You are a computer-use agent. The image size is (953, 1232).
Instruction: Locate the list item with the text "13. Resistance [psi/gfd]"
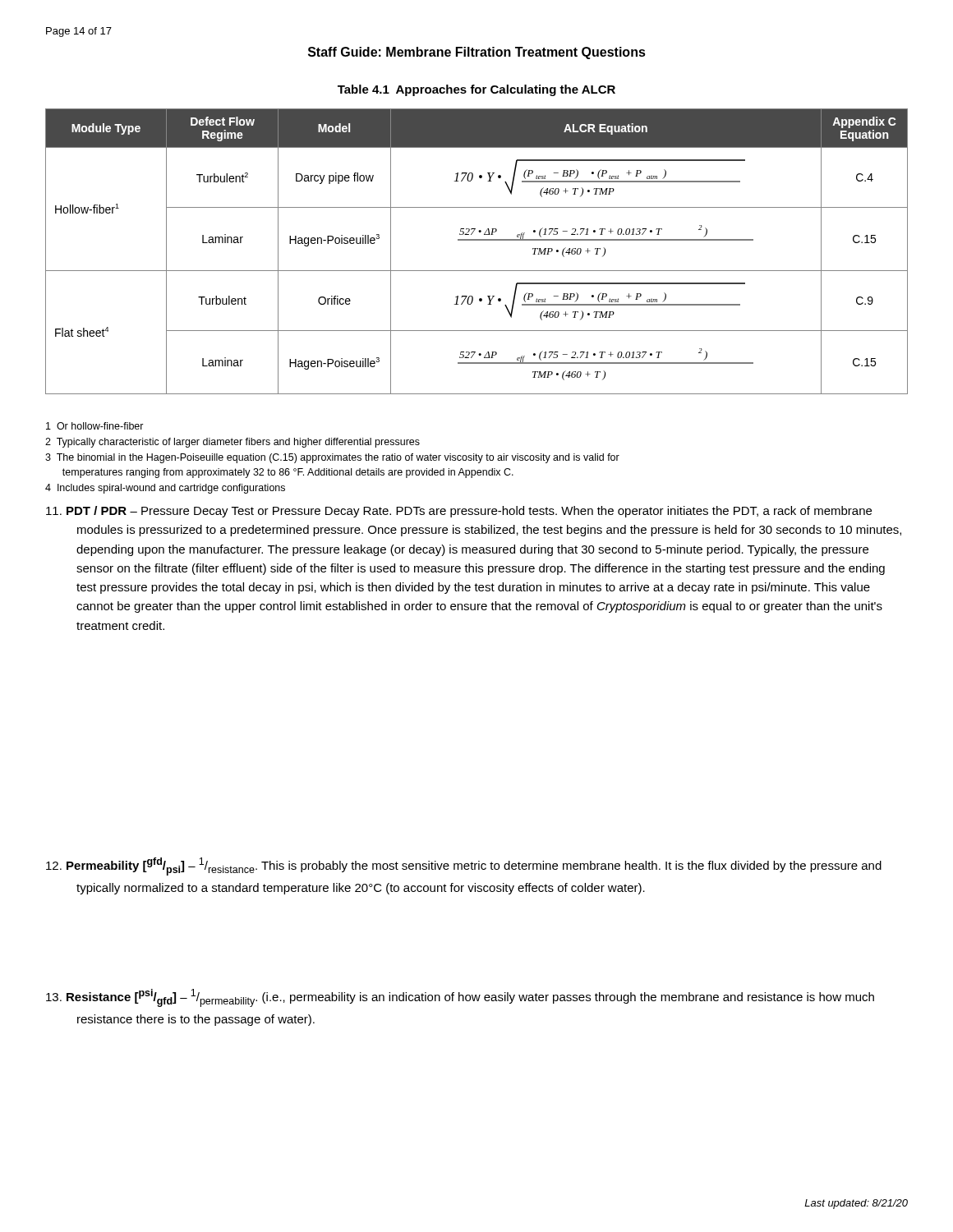coord(476,1007)
